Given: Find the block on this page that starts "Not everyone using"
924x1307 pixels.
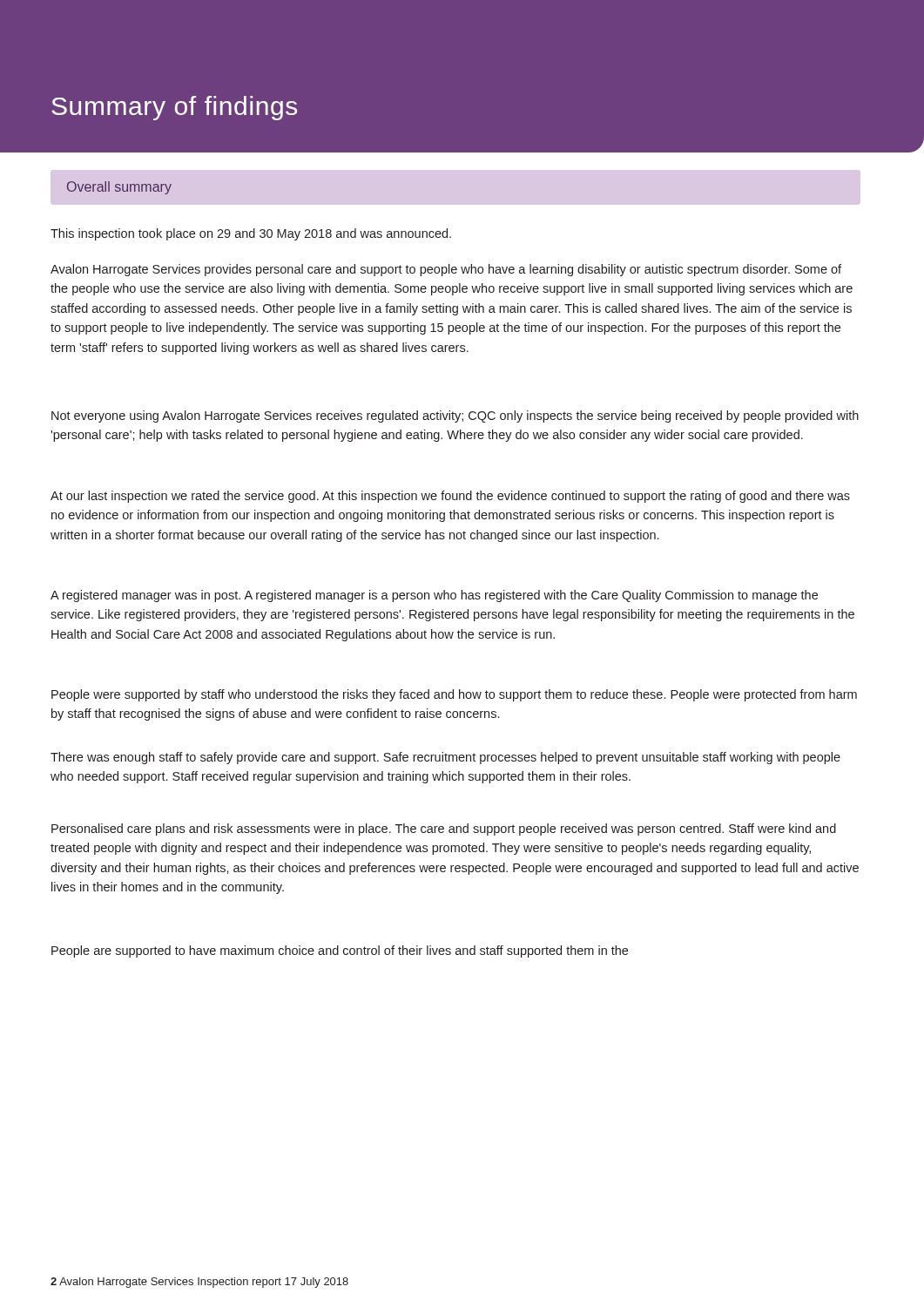Looking at the screenshot, I should (455, 425).
